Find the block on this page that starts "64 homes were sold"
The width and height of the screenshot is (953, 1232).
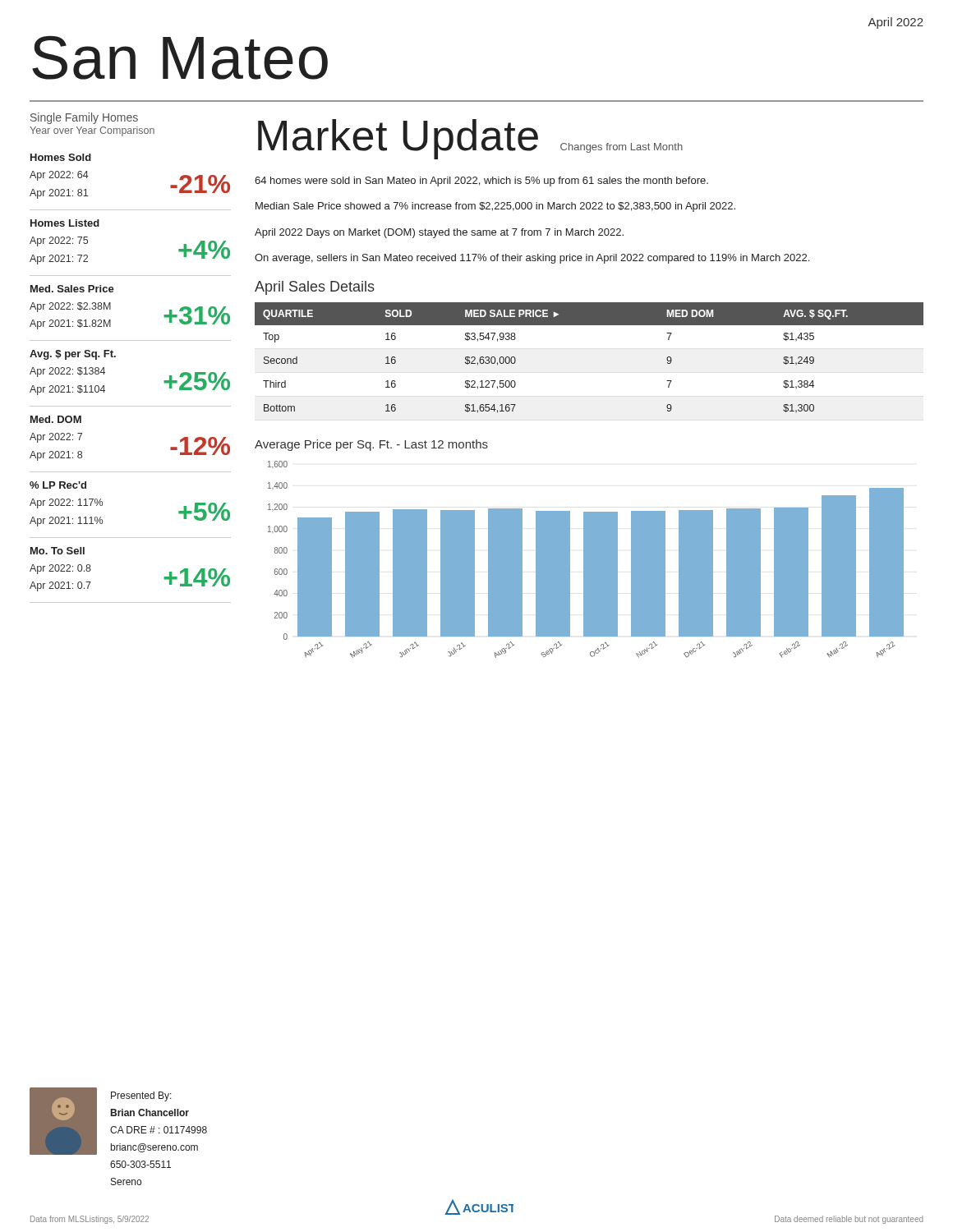point(482,180)
